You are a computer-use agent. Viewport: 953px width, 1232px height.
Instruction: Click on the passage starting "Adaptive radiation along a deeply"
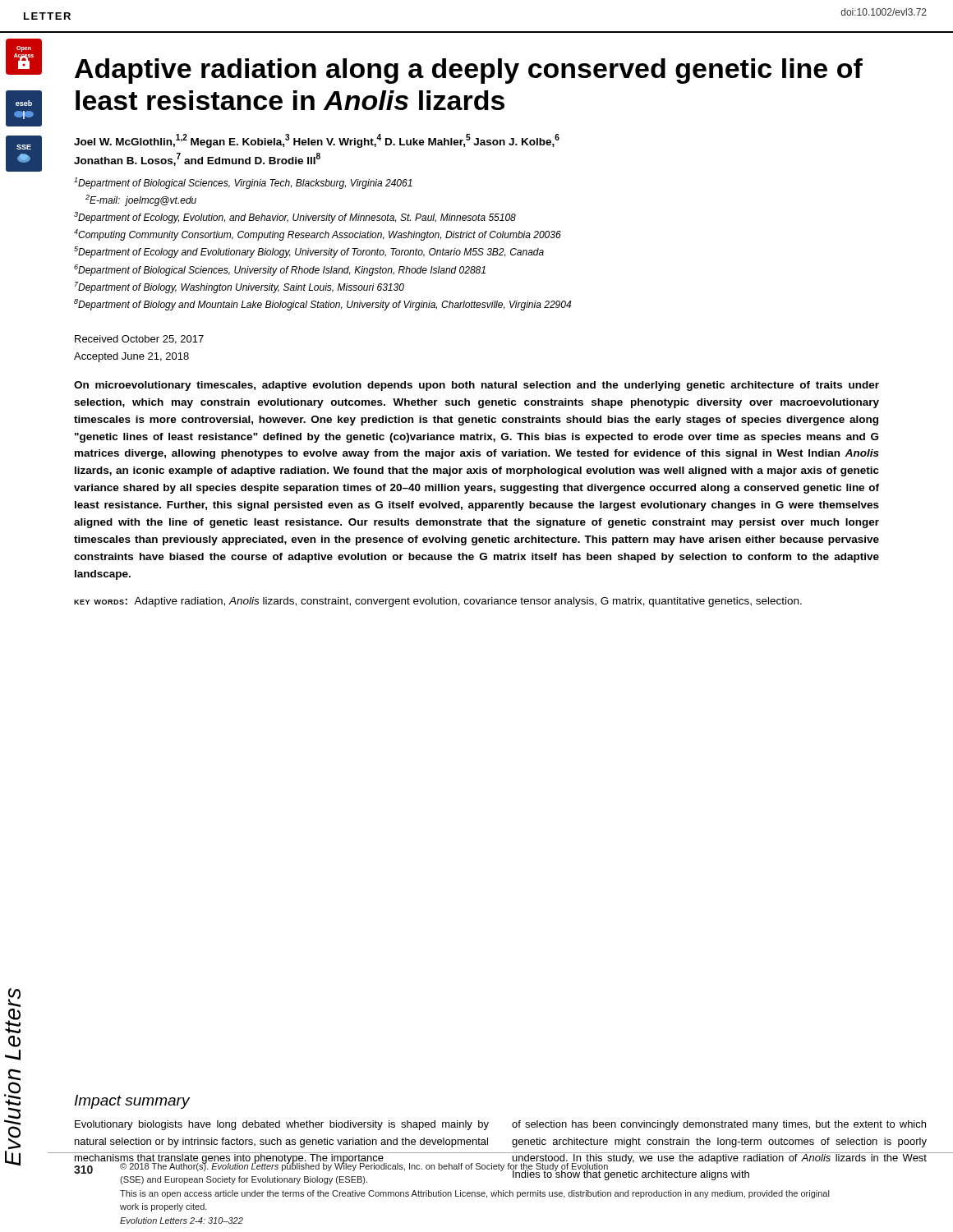468,84
